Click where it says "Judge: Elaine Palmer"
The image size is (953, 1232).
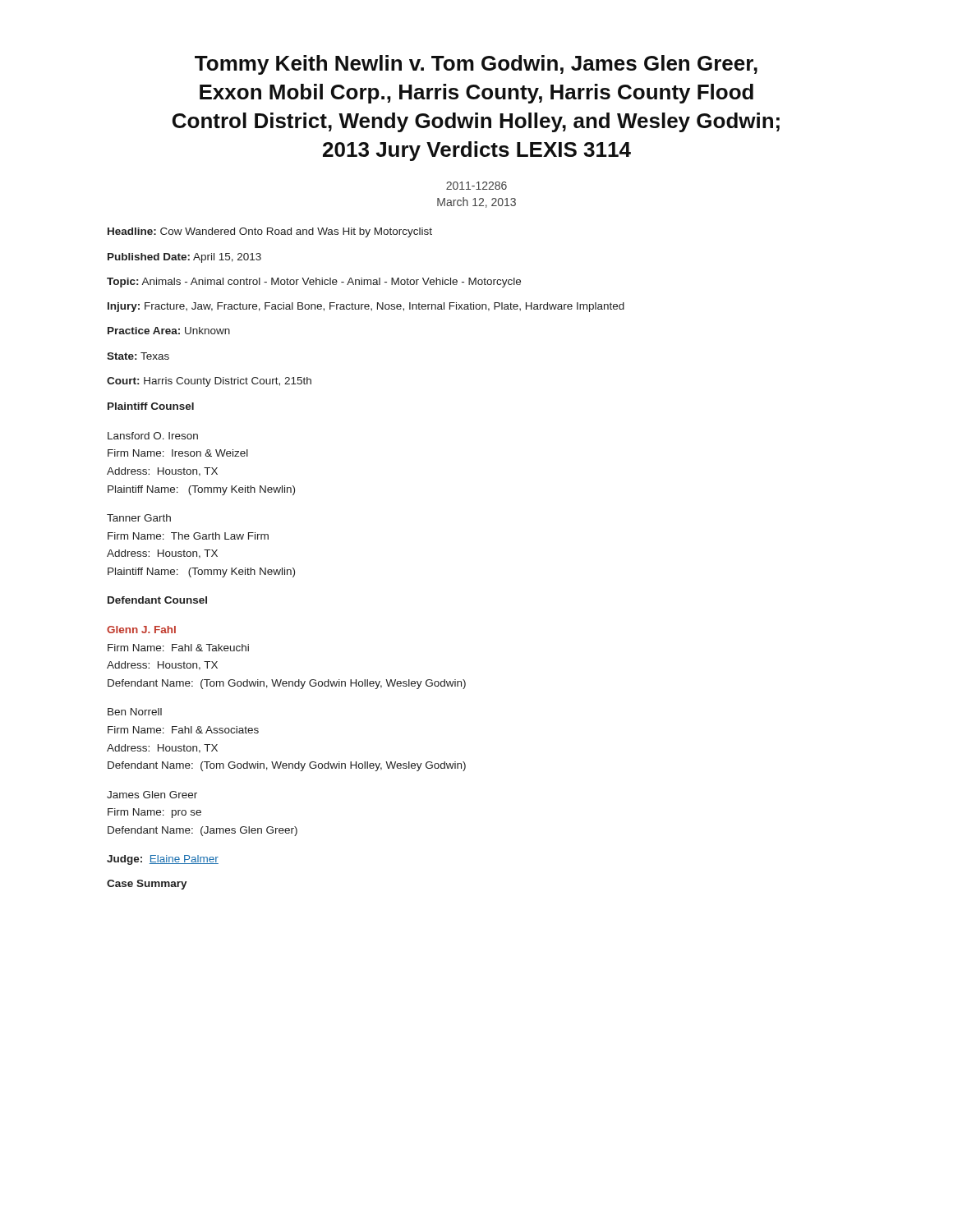[x=163, y=858]
